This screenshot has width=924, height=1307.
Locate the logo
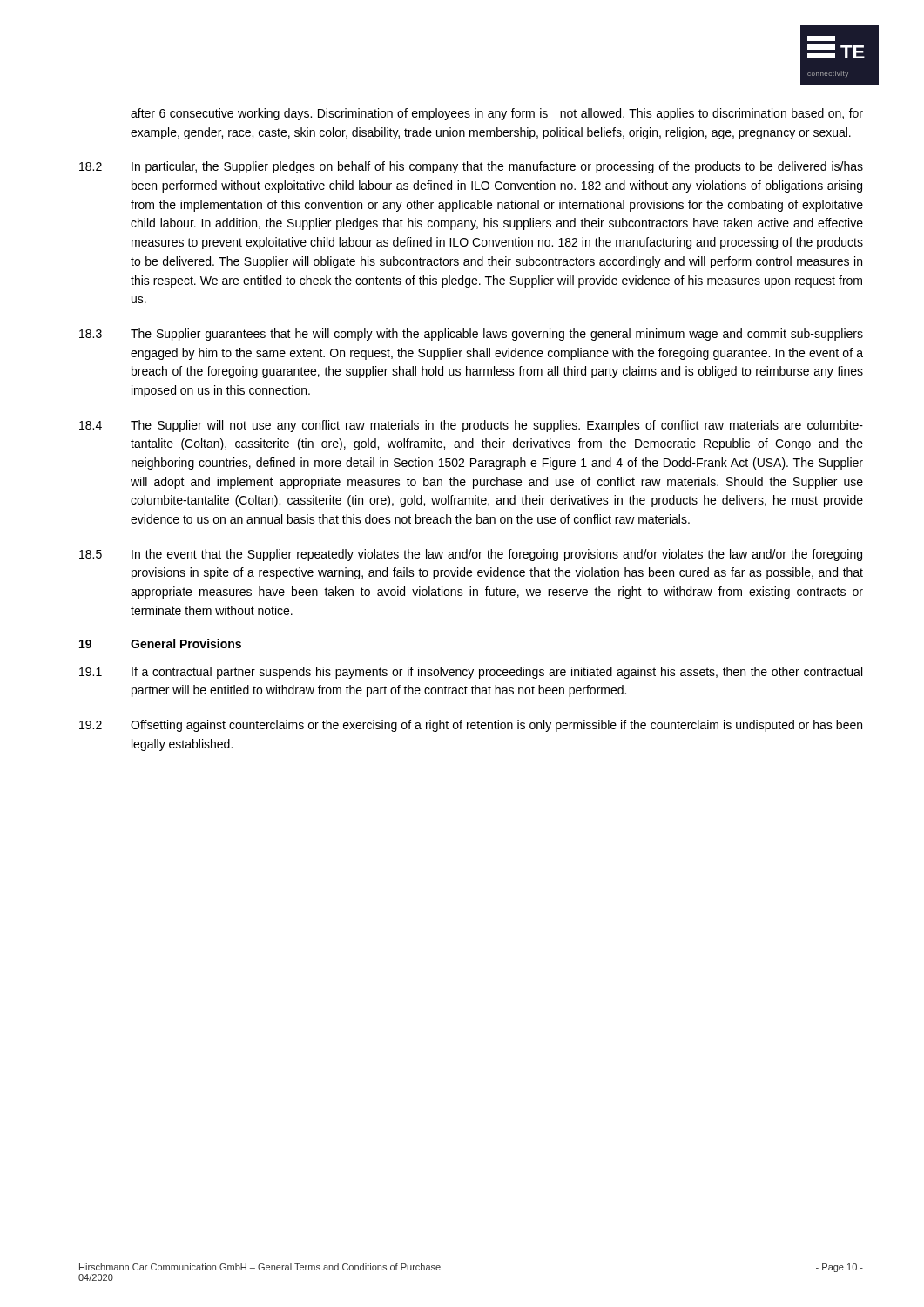(840, 56)
